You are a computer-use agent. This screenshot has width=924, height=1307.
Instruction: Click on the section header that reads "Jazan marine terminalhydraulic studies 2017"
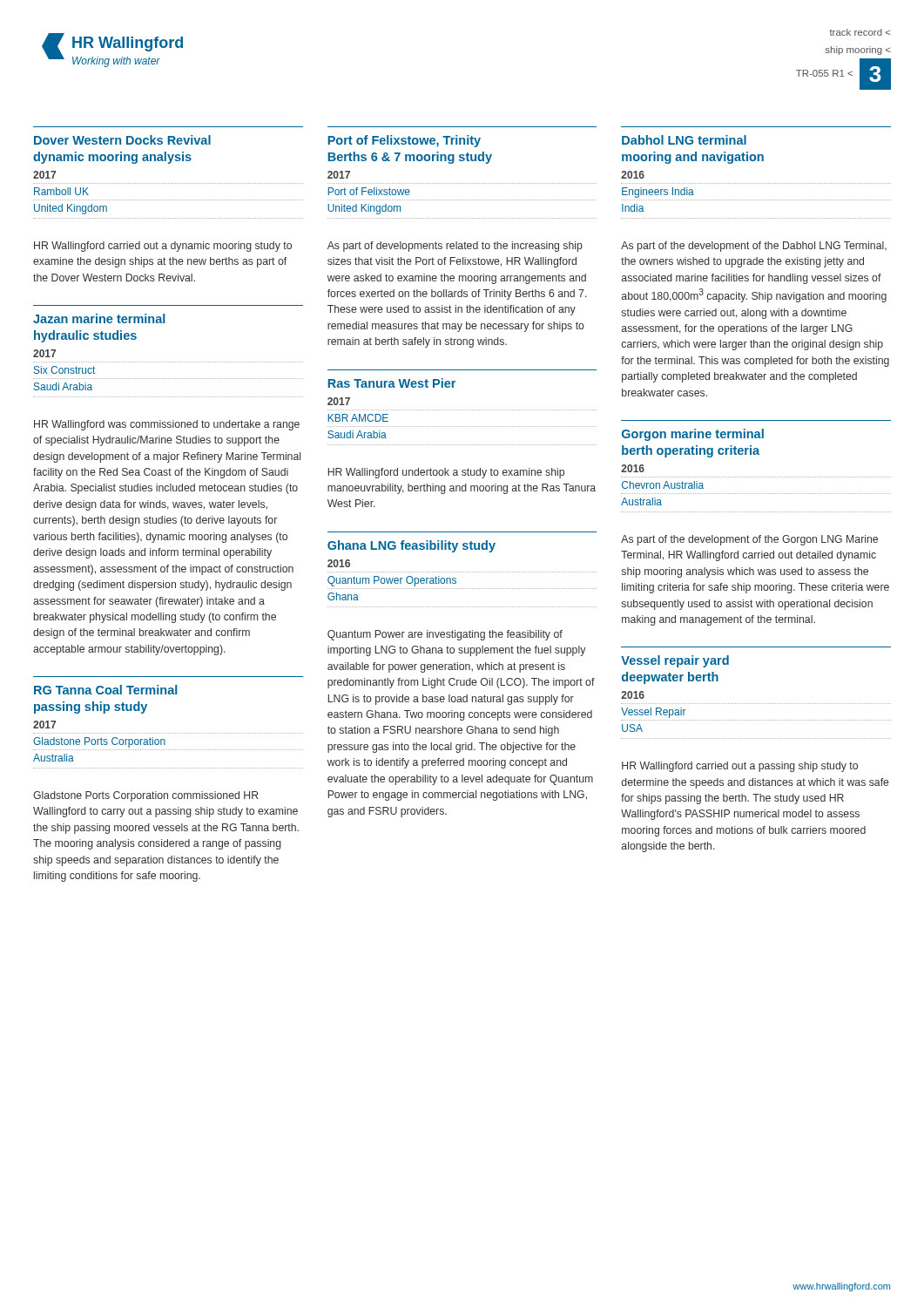point(168,351)
